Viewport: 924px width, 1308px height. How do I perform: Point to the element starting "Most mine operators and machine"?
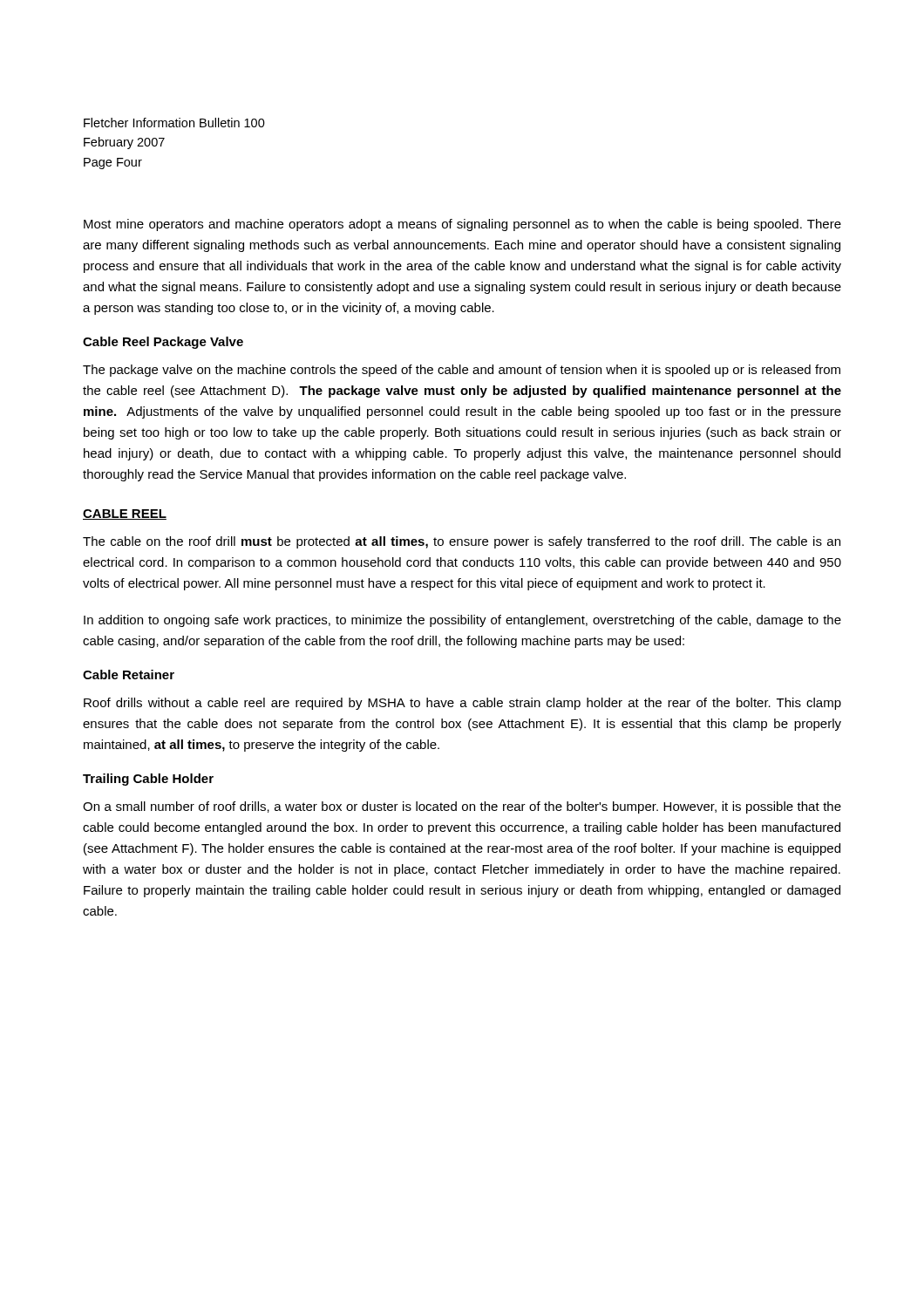click(x=462, y=266)
